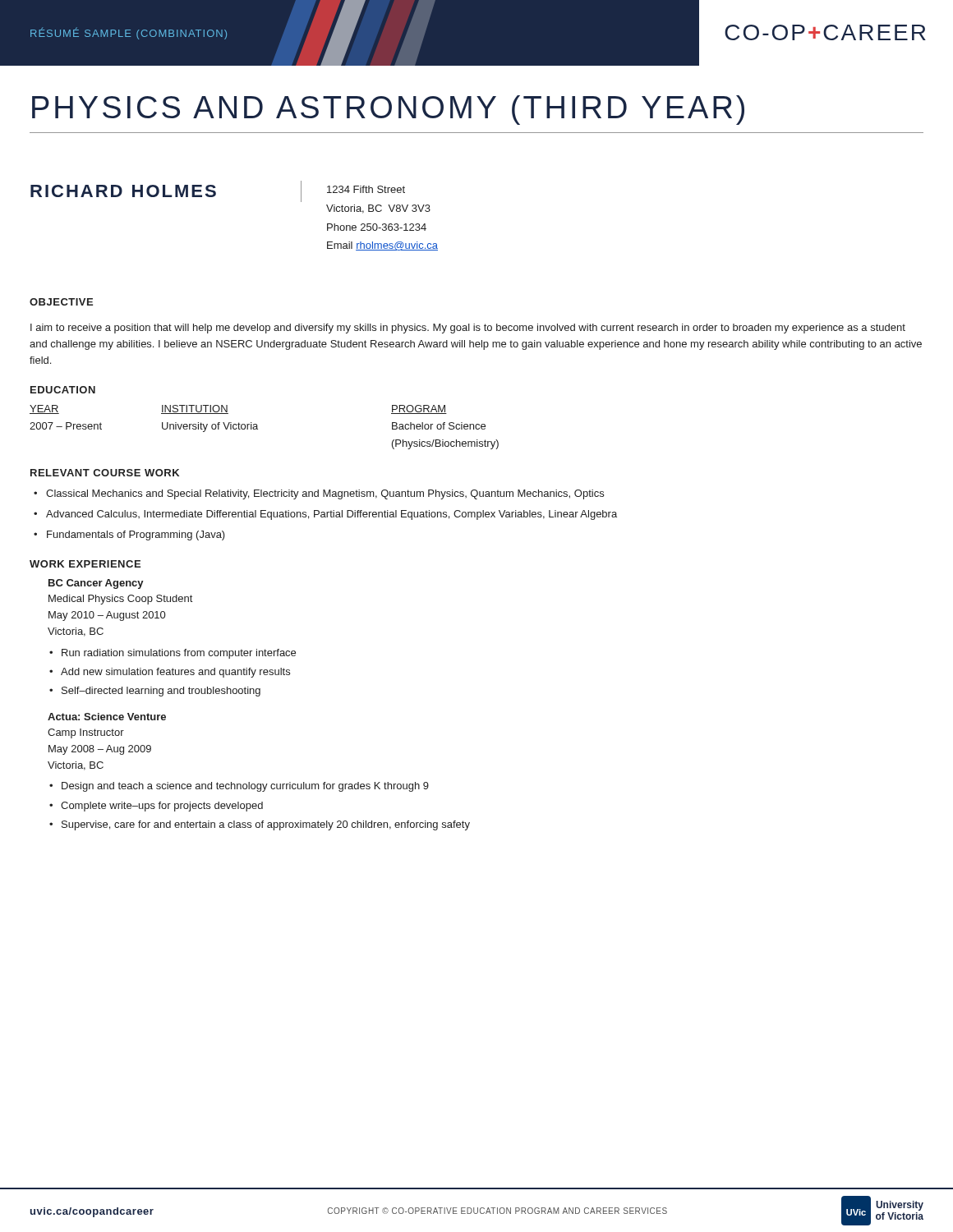Select the text block with the text "I aim to receive a position"

(x=476, y=344)
